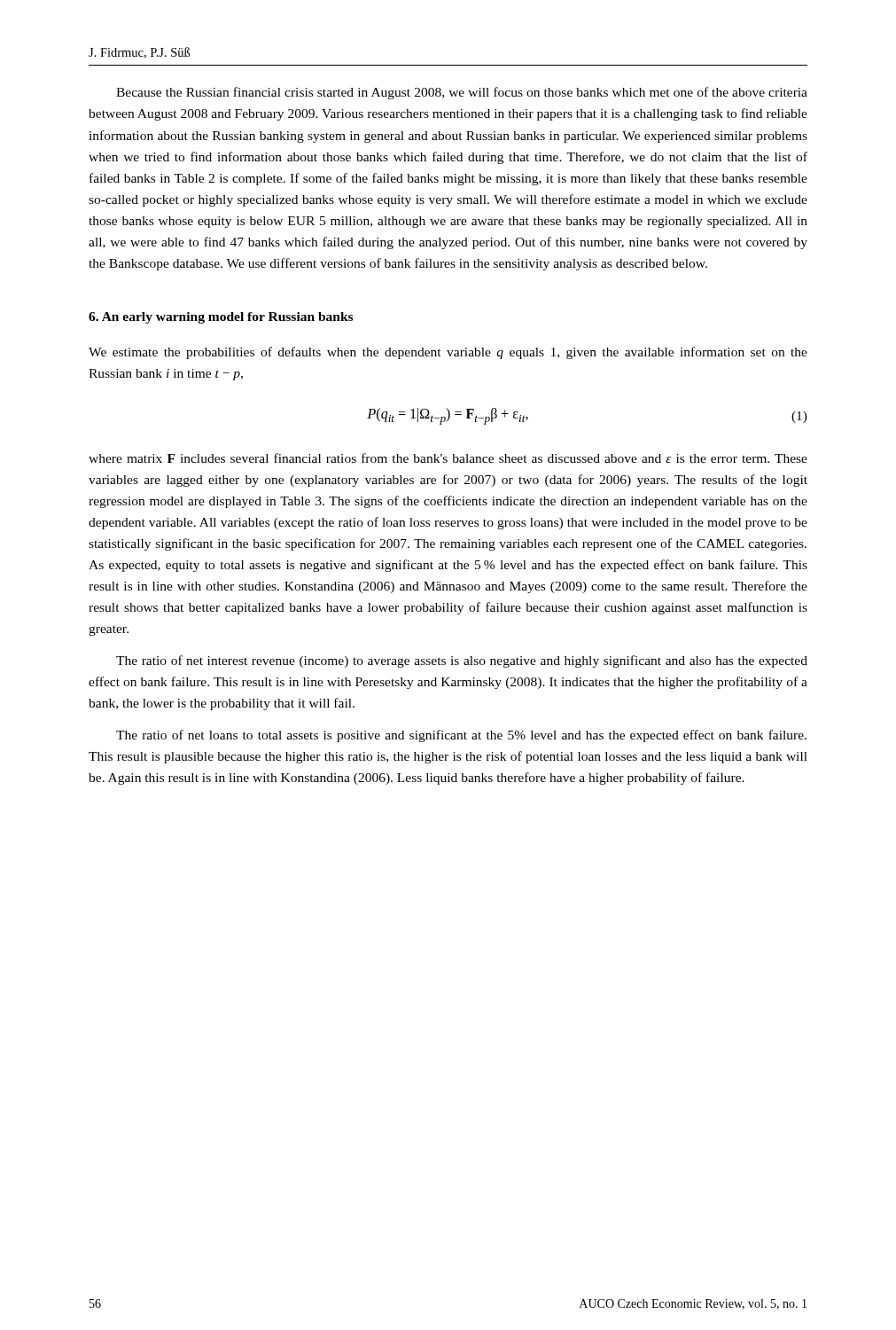
Task: Point to the block beginning "We estimate the probabilities of defaults when the"
Action: click(x=448, y=362)
